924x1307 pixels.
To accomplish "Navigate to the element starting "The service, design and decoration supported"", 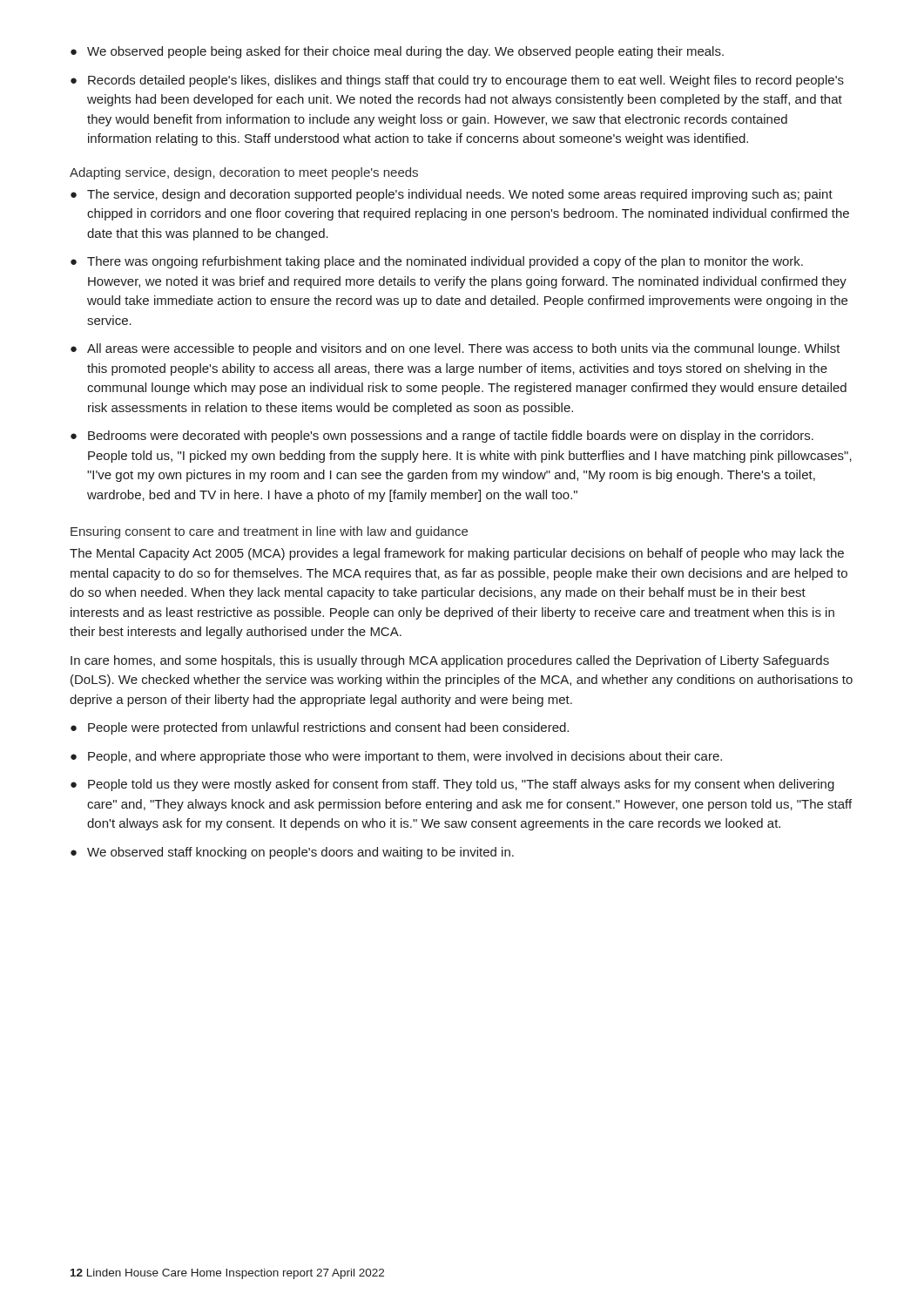I will click(x=468, y=213).
